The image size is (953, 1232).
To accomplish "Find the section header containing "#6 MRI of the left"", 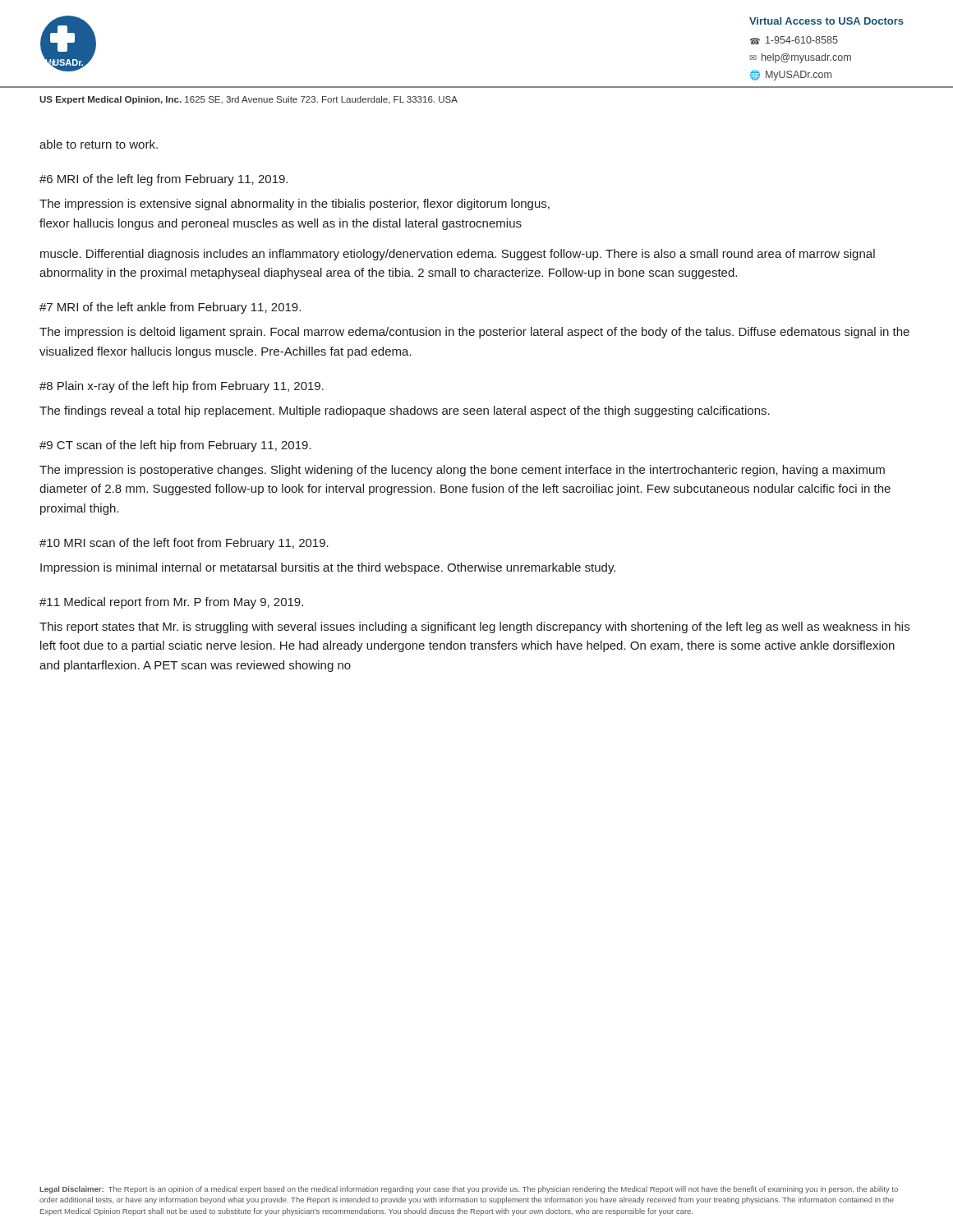I will click(x=164, y=179).
